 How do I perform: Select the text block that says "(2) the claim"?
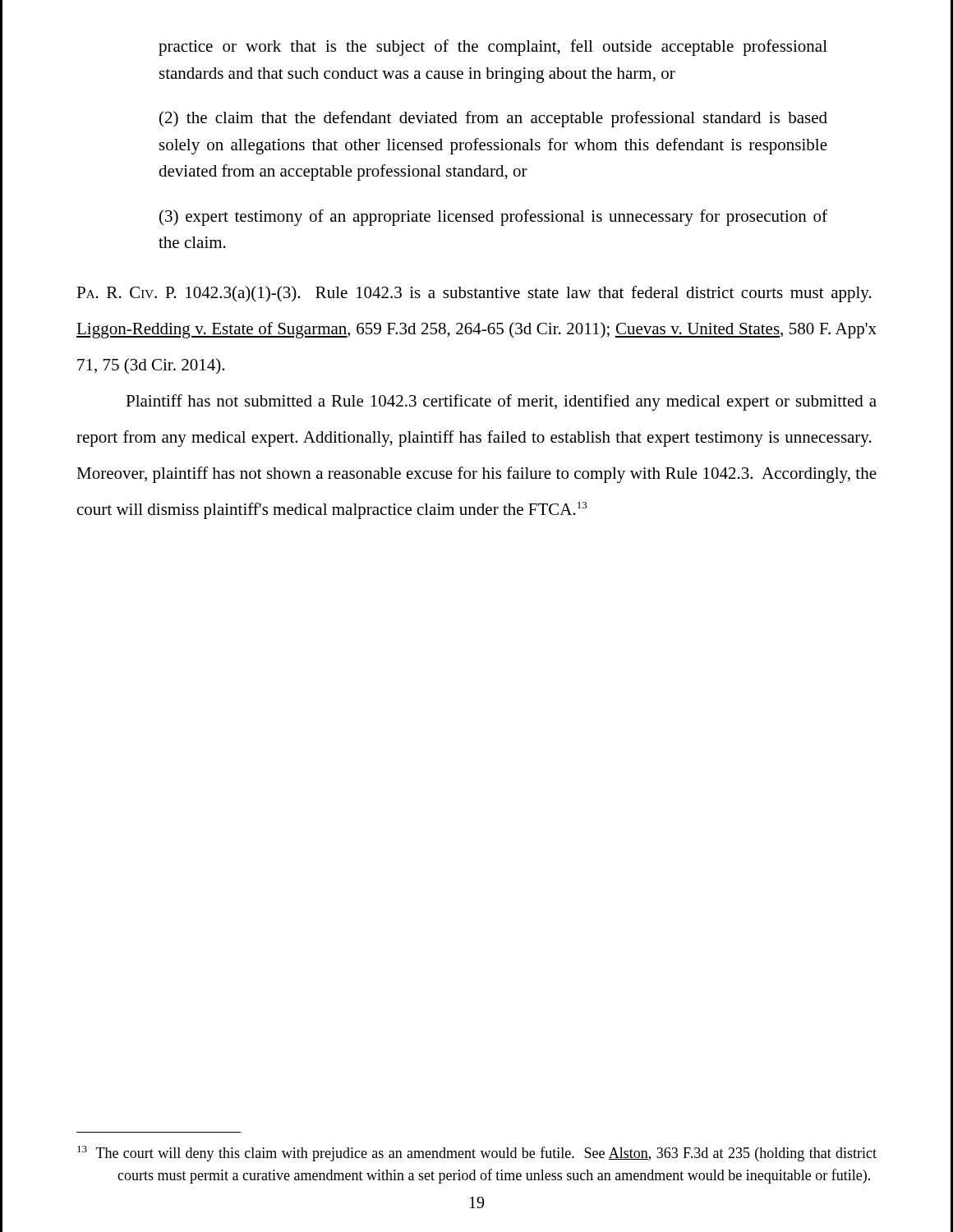[x=493, y=144]
